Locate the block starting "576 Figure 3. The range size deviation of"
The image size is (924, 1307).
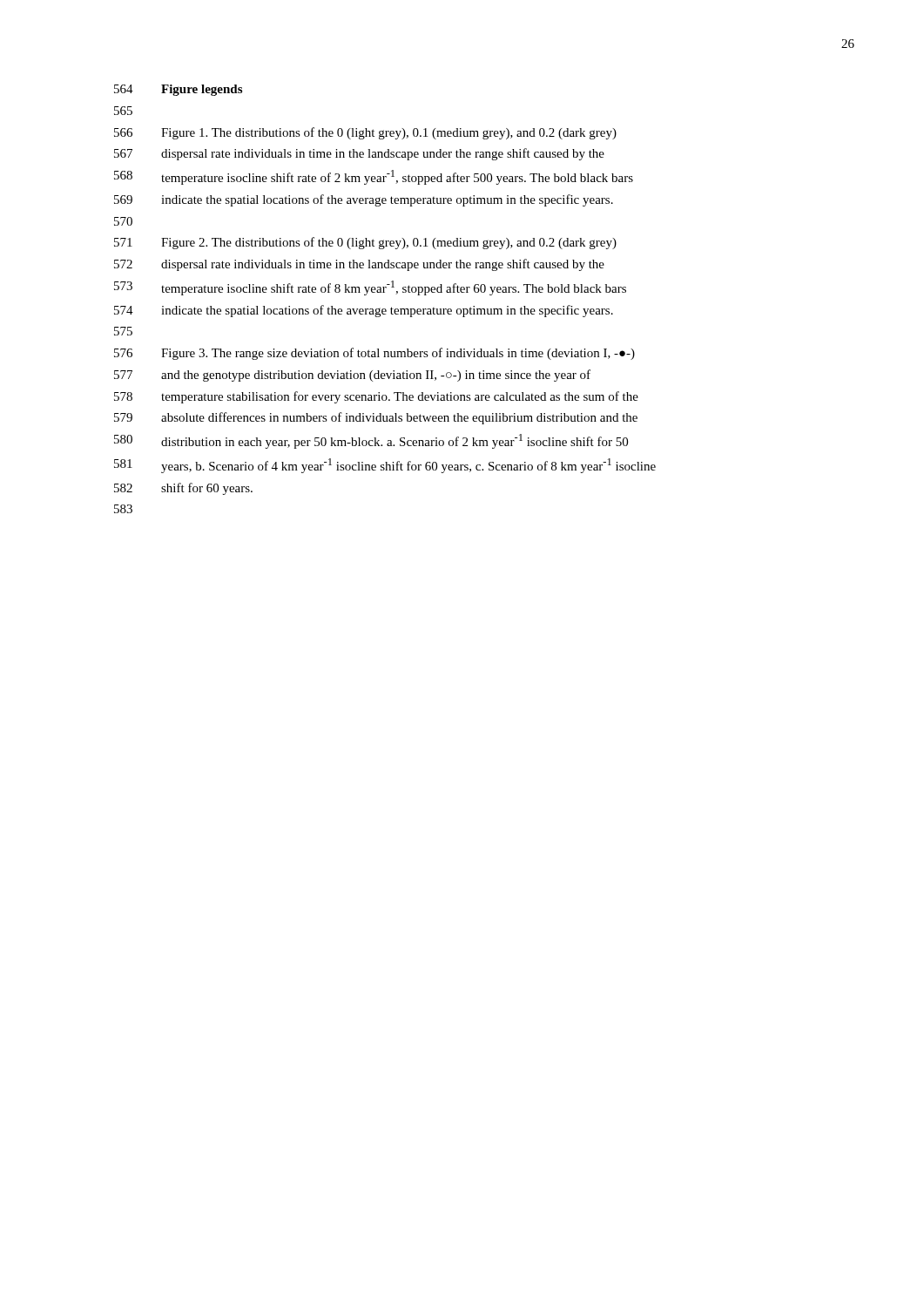point(462,421)
